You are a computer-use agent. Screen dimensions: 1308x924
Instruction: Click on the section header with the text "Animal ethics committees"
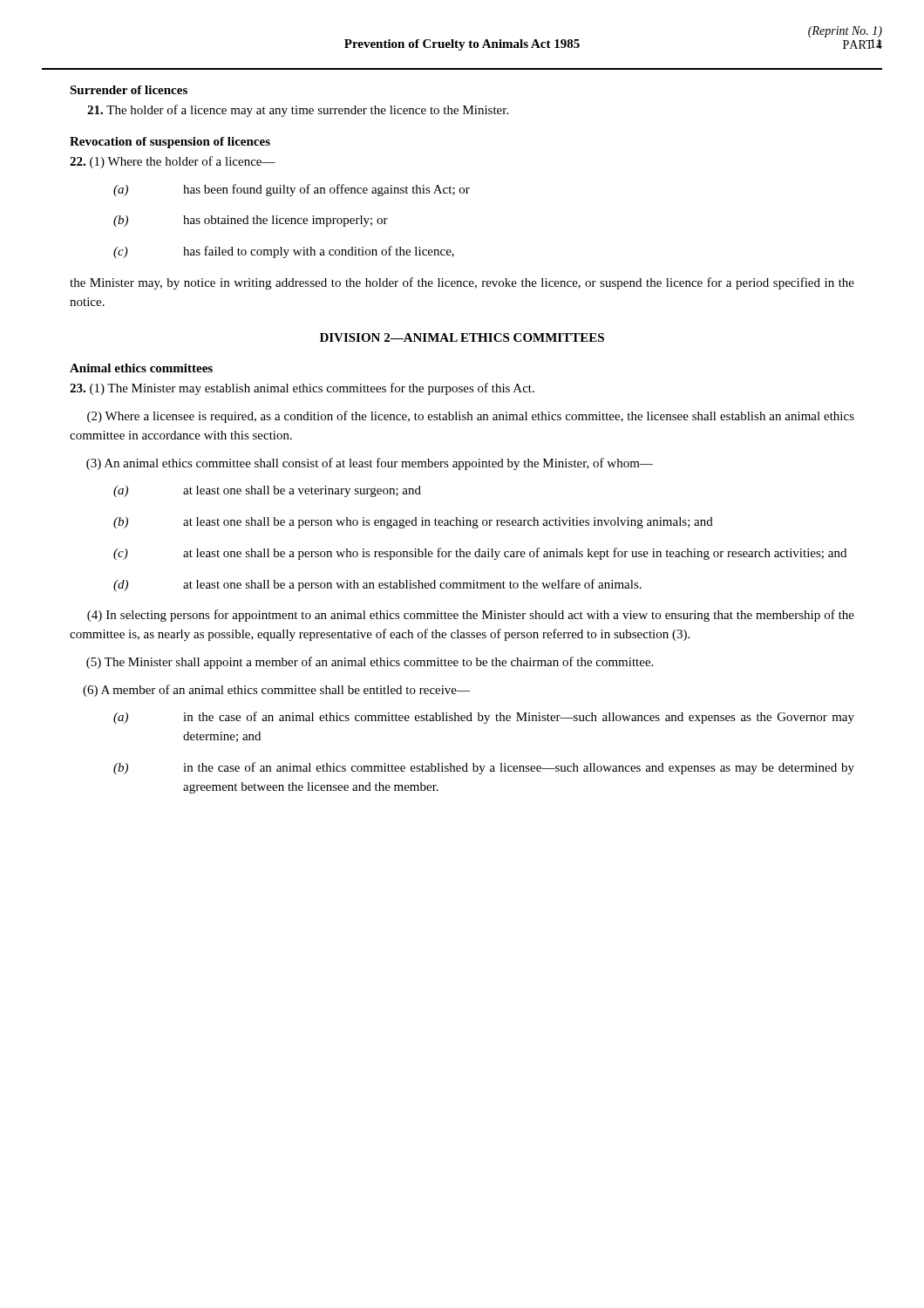[x=141, y=368]
